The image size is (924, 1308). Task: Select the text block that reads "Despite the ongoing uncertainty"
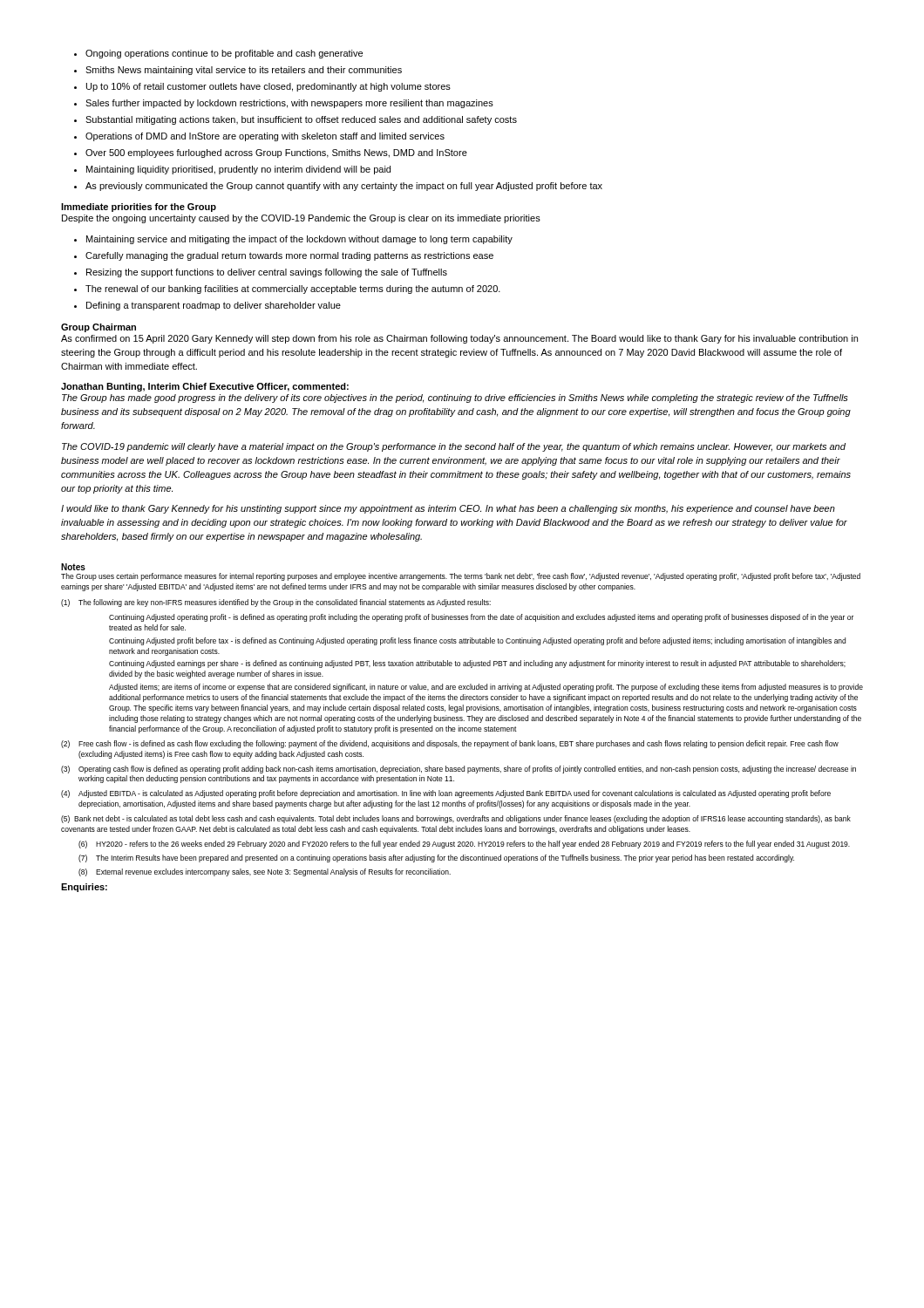pos(301,218)
